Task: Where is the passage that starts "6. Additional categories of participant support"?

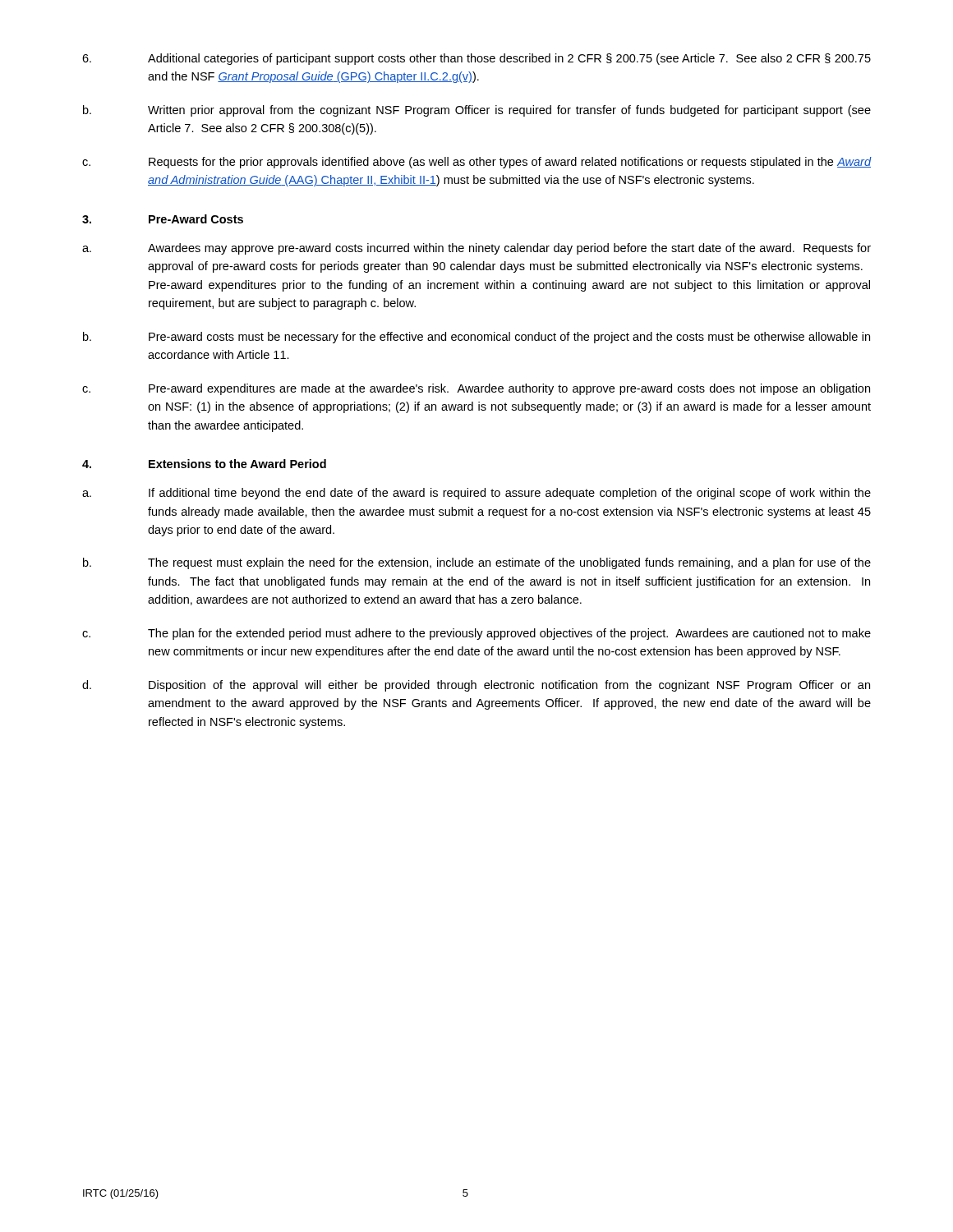Action: (x=476, y=68)
